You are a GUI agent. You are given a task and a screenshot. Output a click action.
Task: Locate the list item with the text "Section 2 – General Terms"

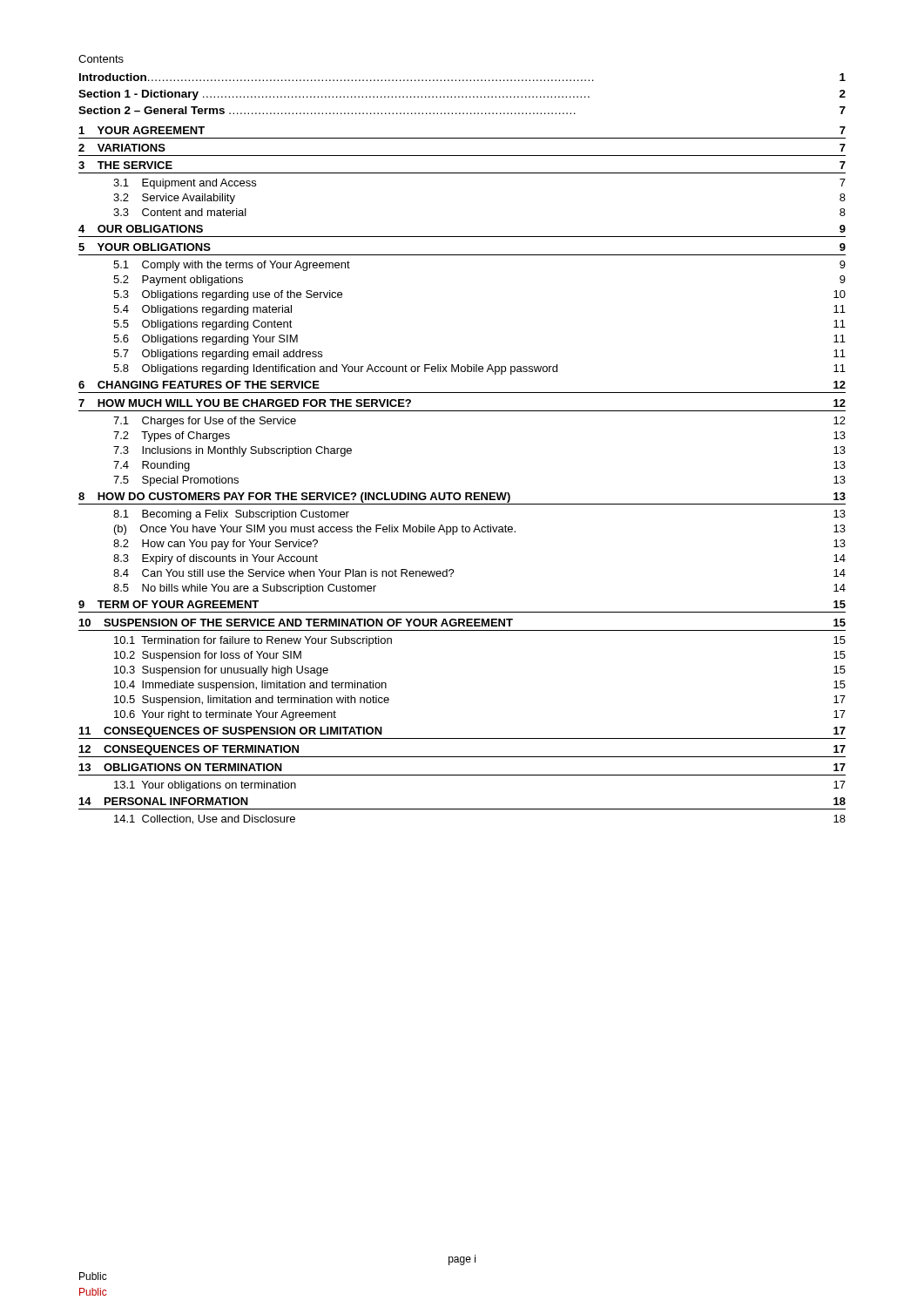click(x=462, y=110)
